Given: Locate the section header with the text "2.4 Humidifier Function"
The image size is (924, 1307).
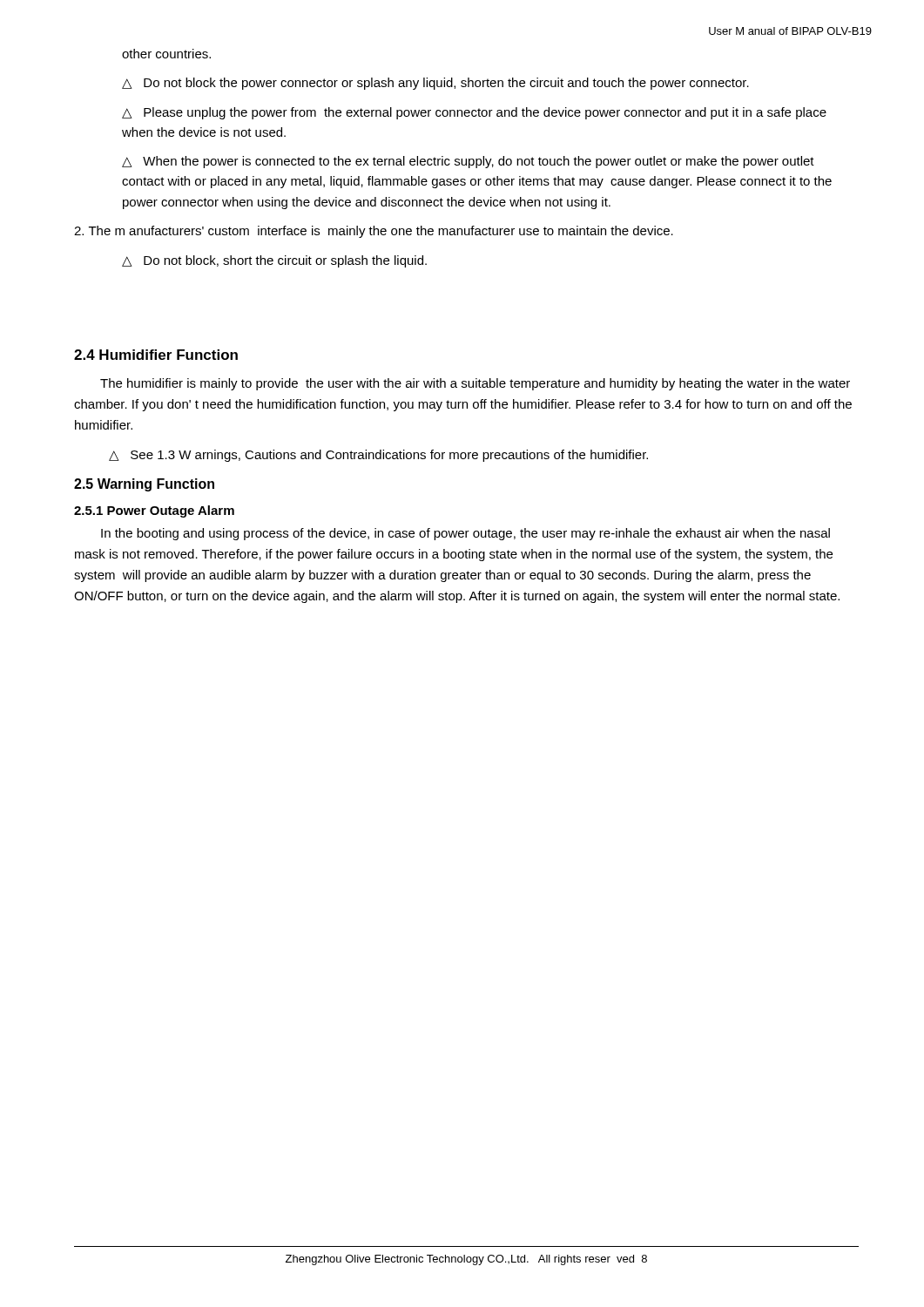Looking at the screenshot, I should pos(156,355).
